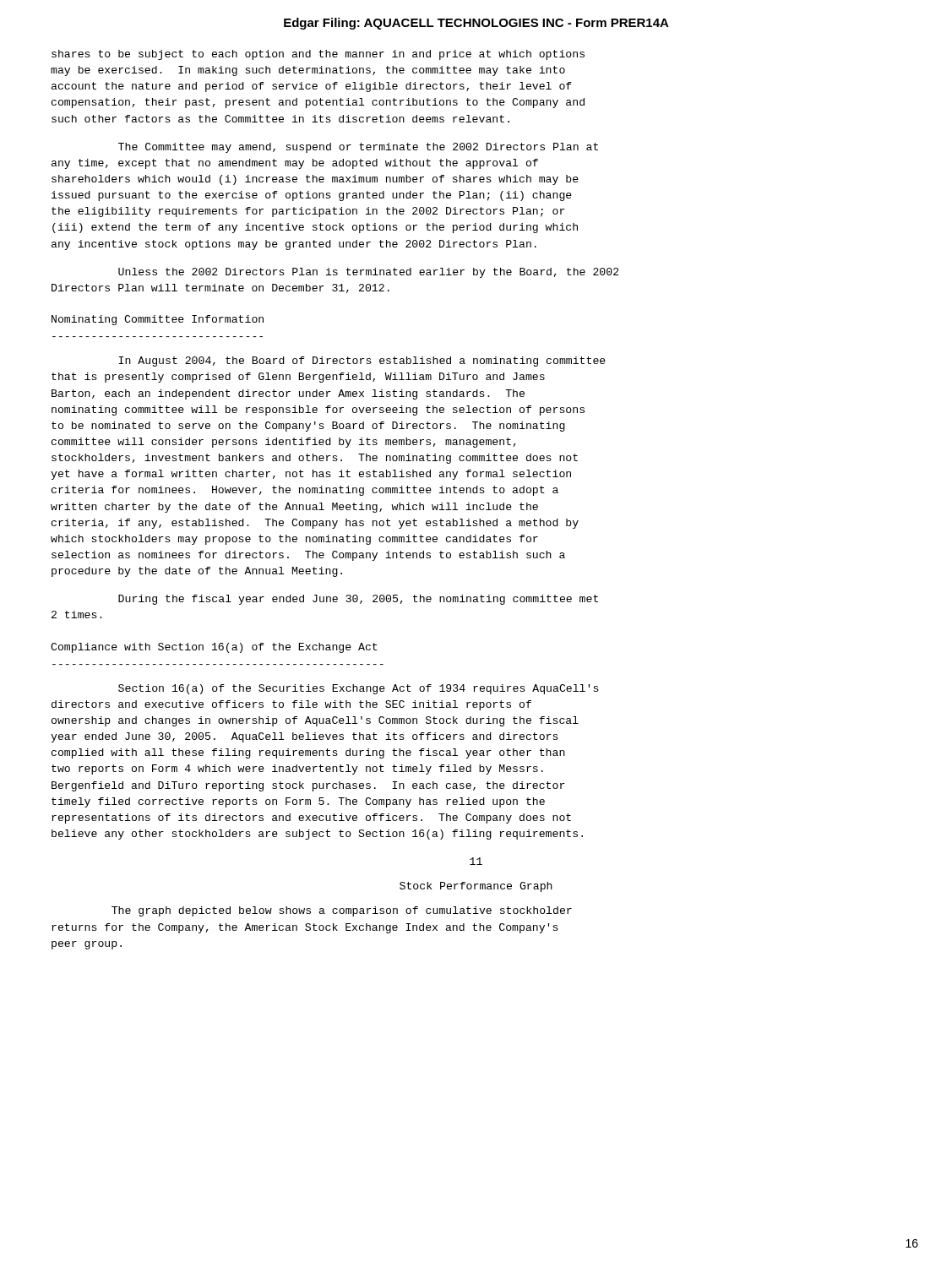This screenshot has width=952, height=1267.
Task: Where does it say "Stock Performance Graph"?
Action: coord(476,887)
